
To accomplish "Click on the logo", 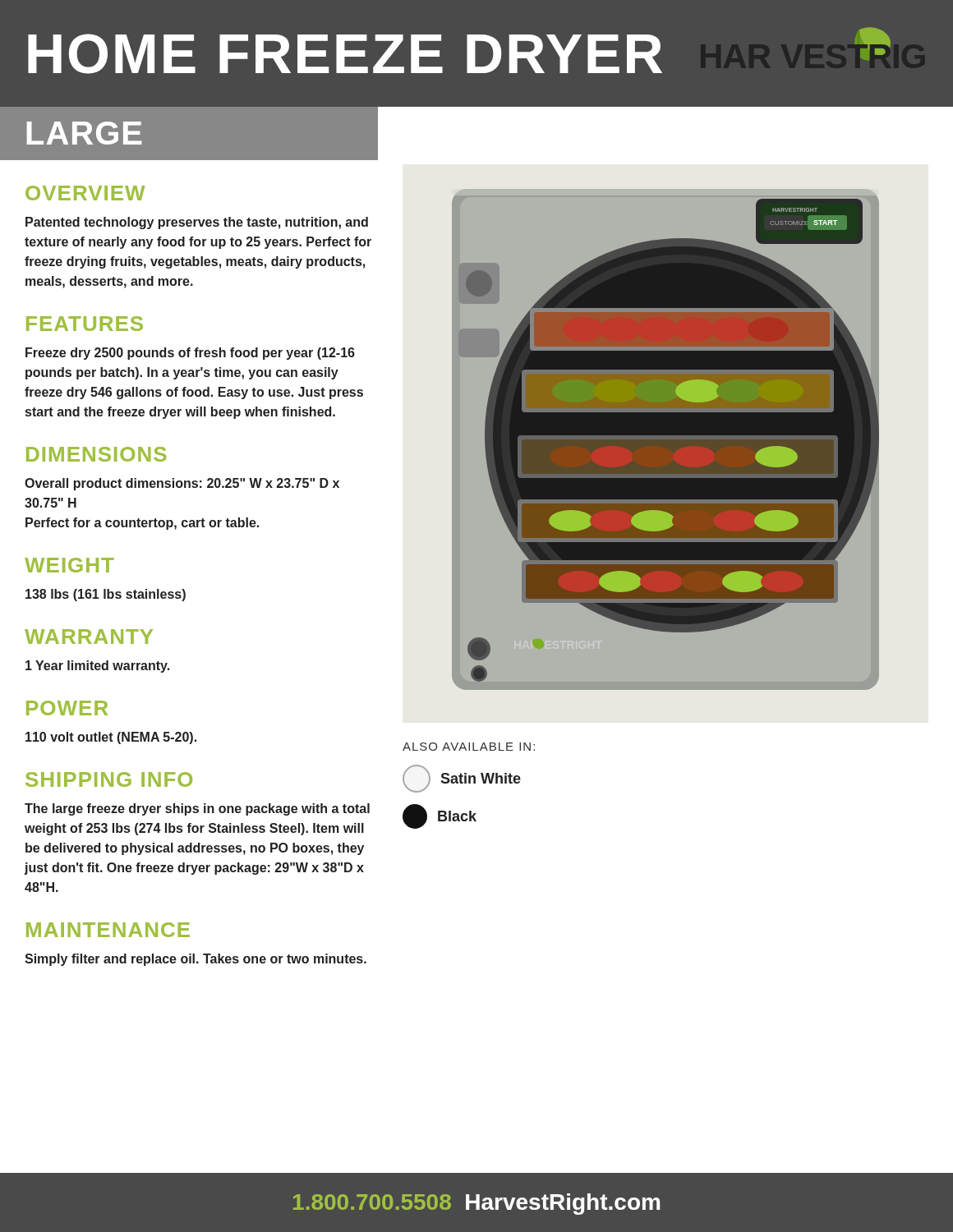I will tap(826, 53).
